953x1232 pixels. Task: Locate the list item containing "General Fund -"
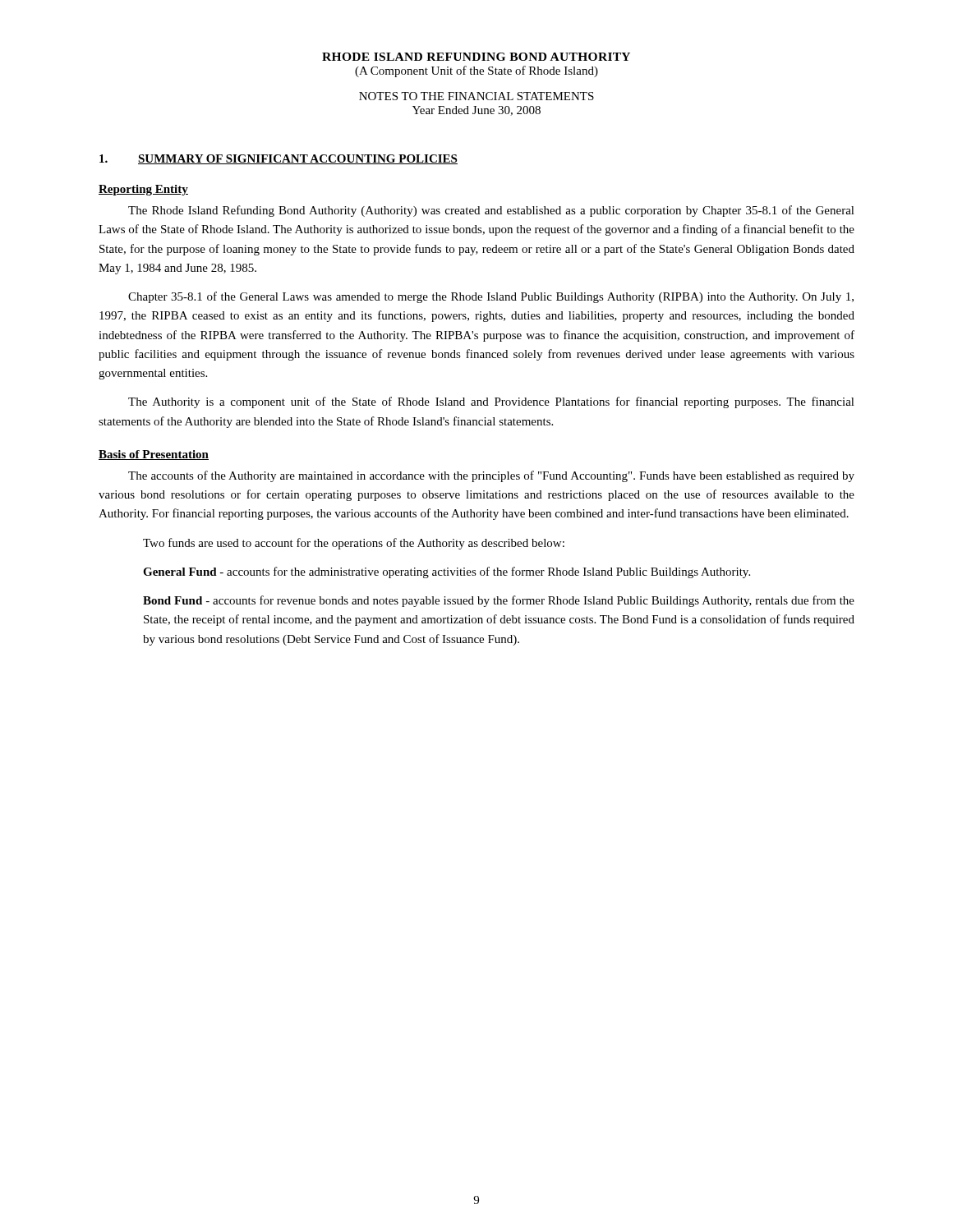447,571
